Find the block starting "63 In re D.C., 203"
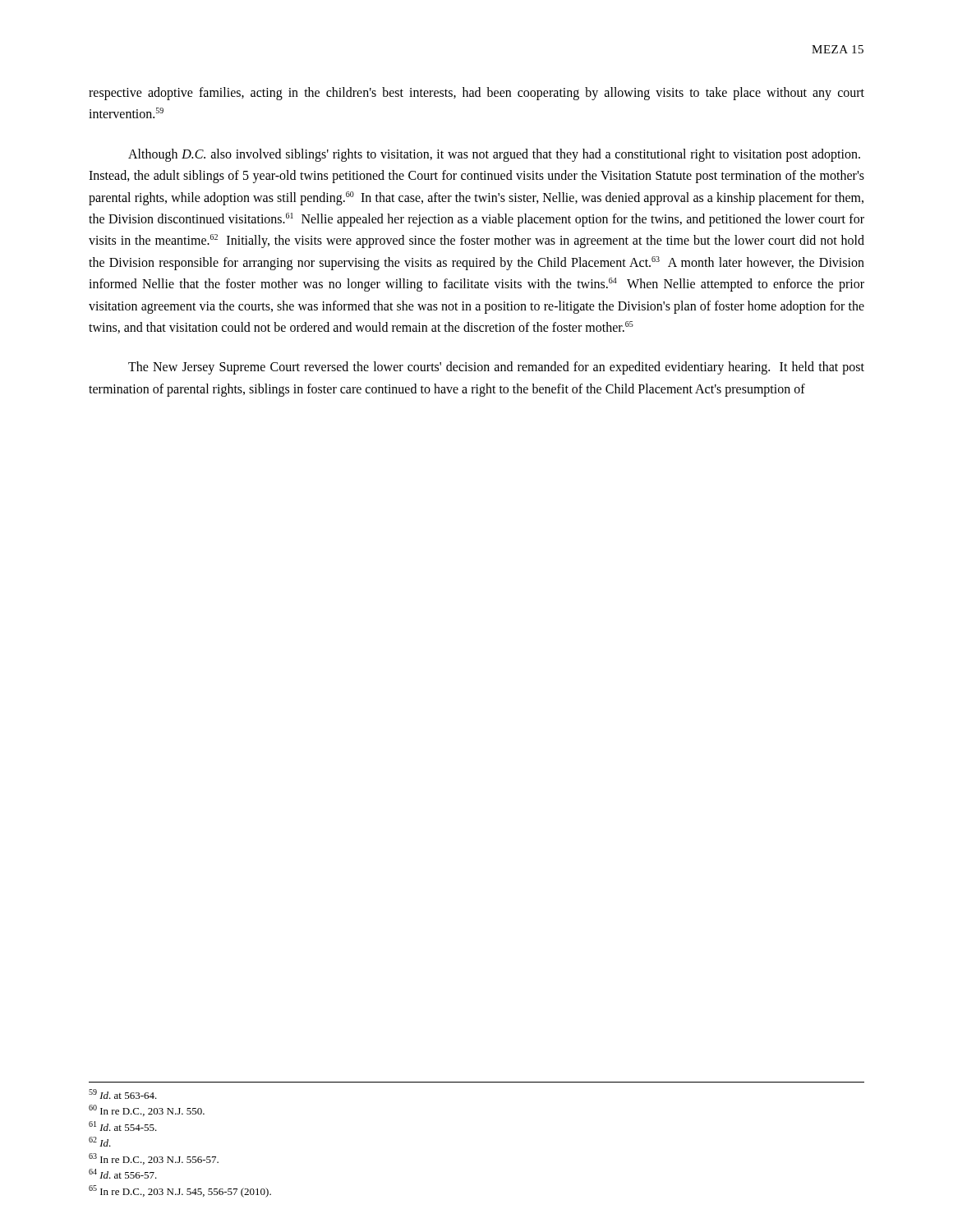 [154, 1158]
